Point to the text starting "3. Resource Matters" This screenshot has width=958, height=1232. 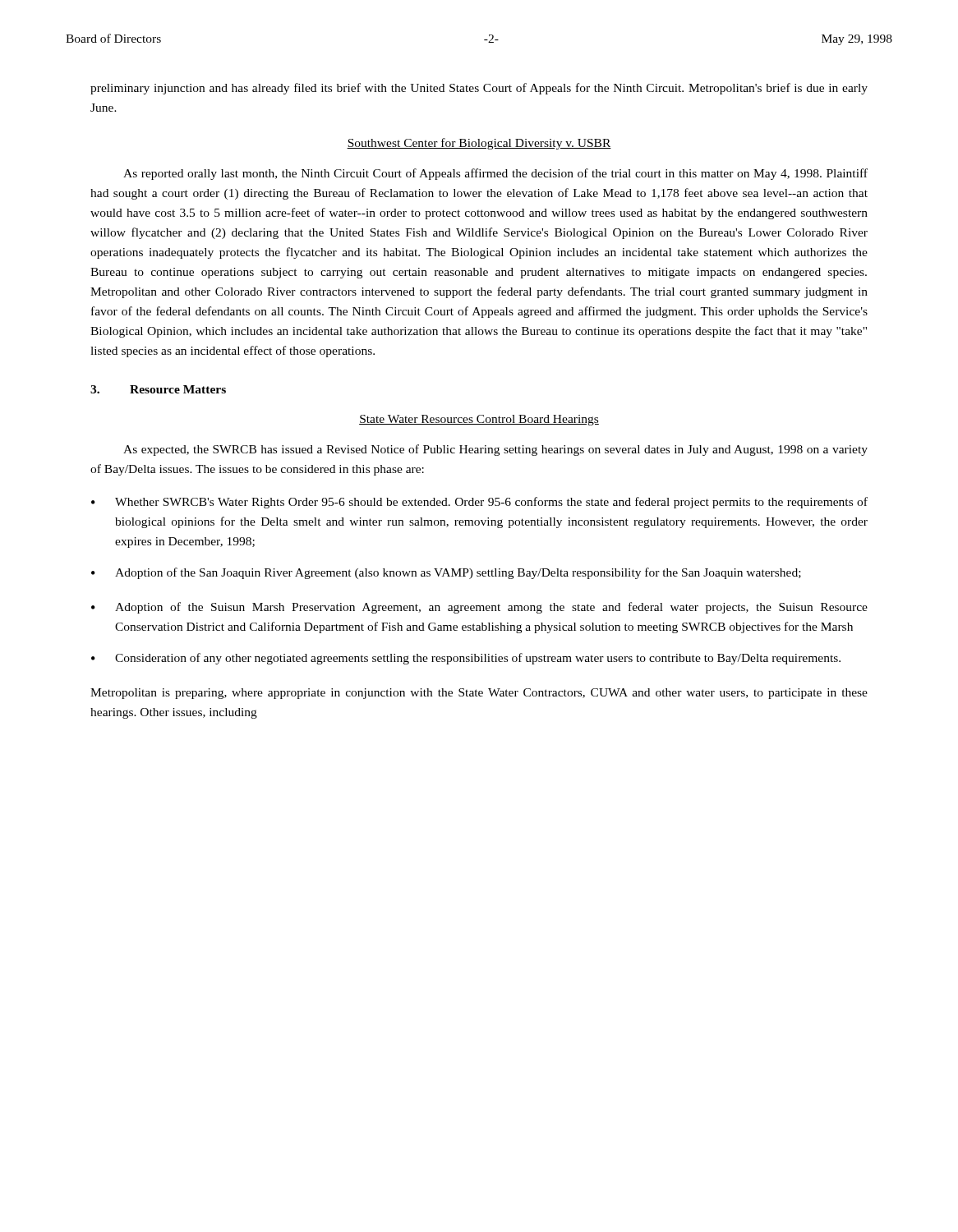point(158,389)
